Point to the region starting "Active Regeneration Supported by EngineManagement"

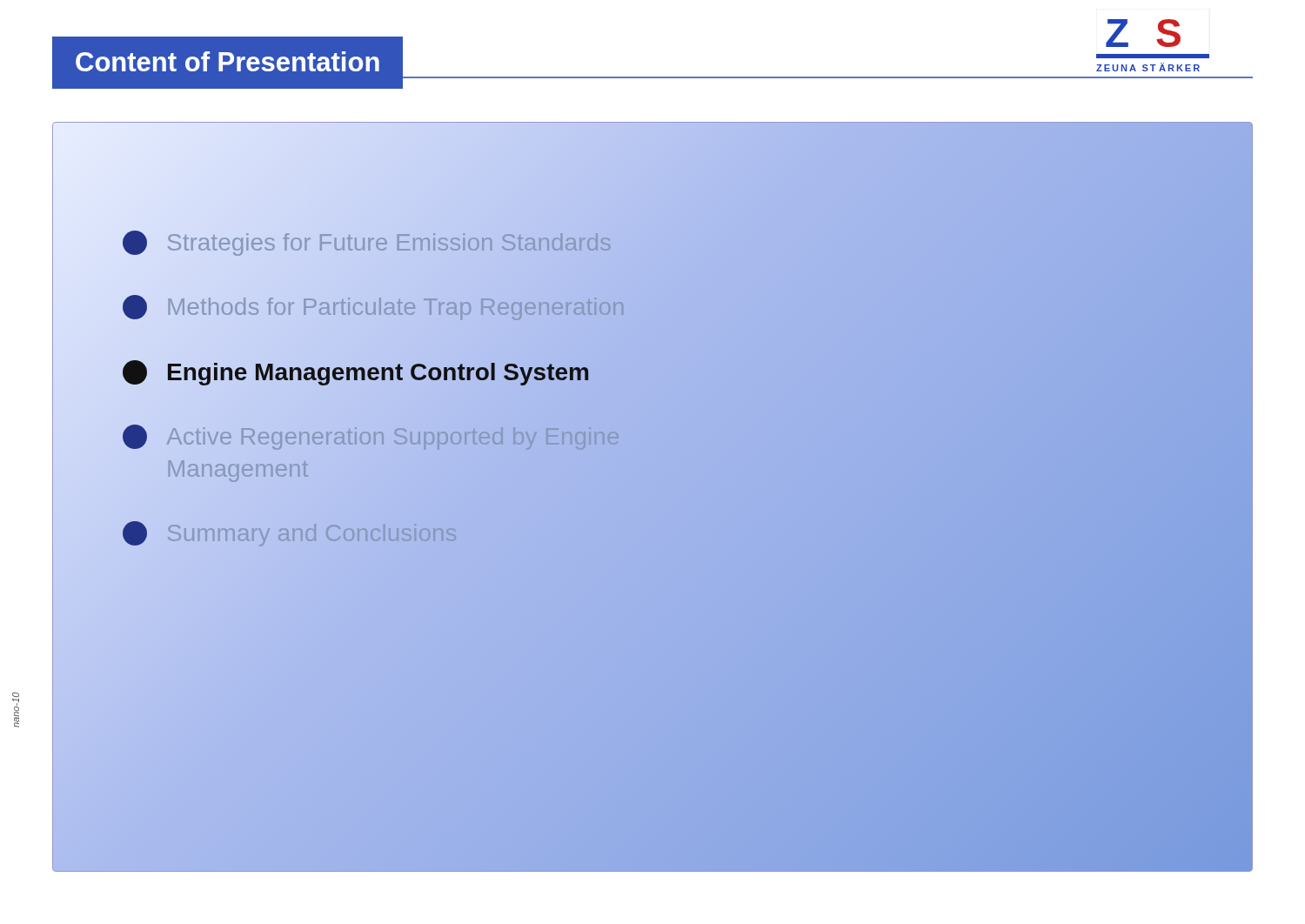coord(135,437)
